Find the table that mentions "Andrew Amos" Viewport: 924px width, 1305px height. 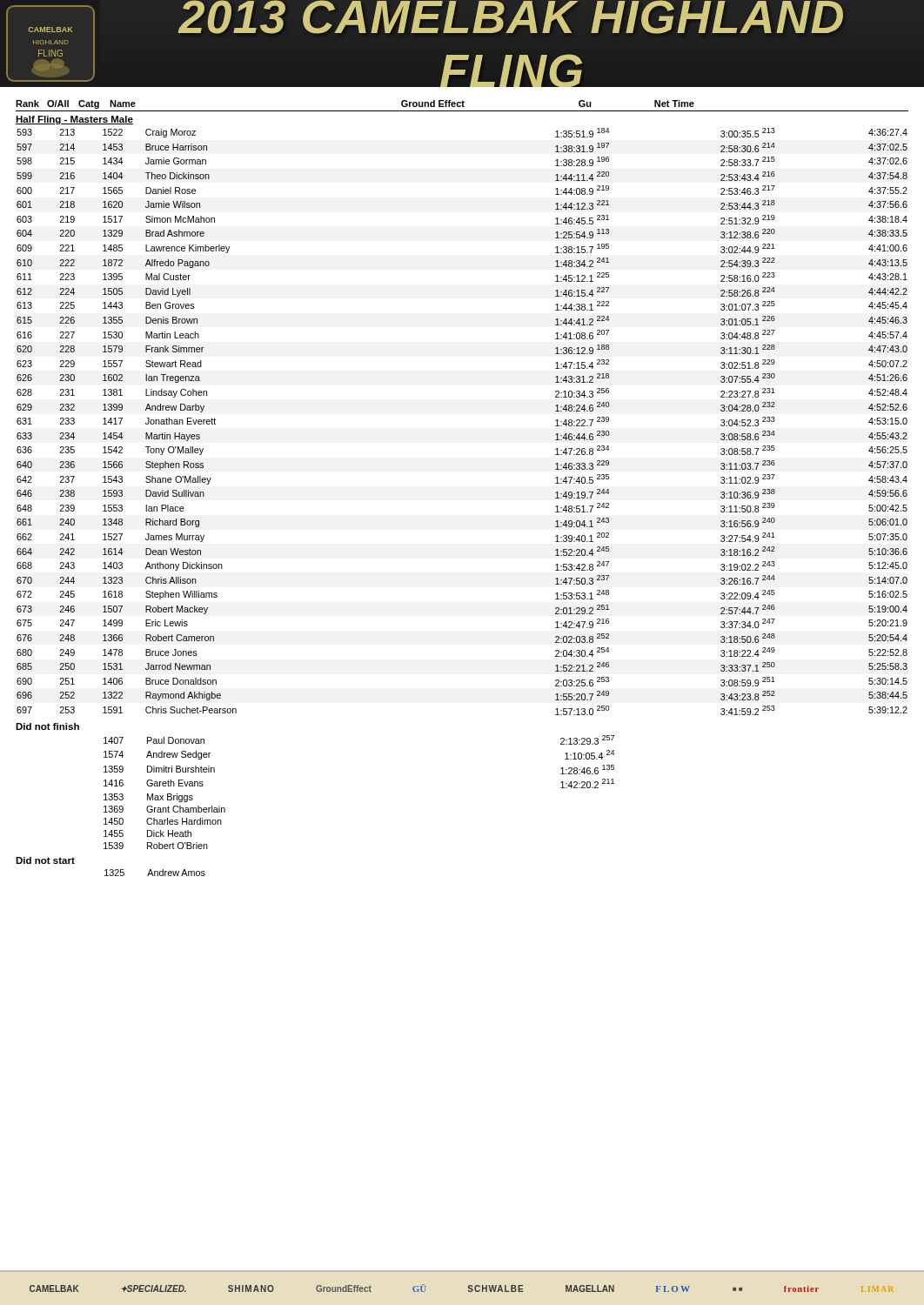click(462, 872)
